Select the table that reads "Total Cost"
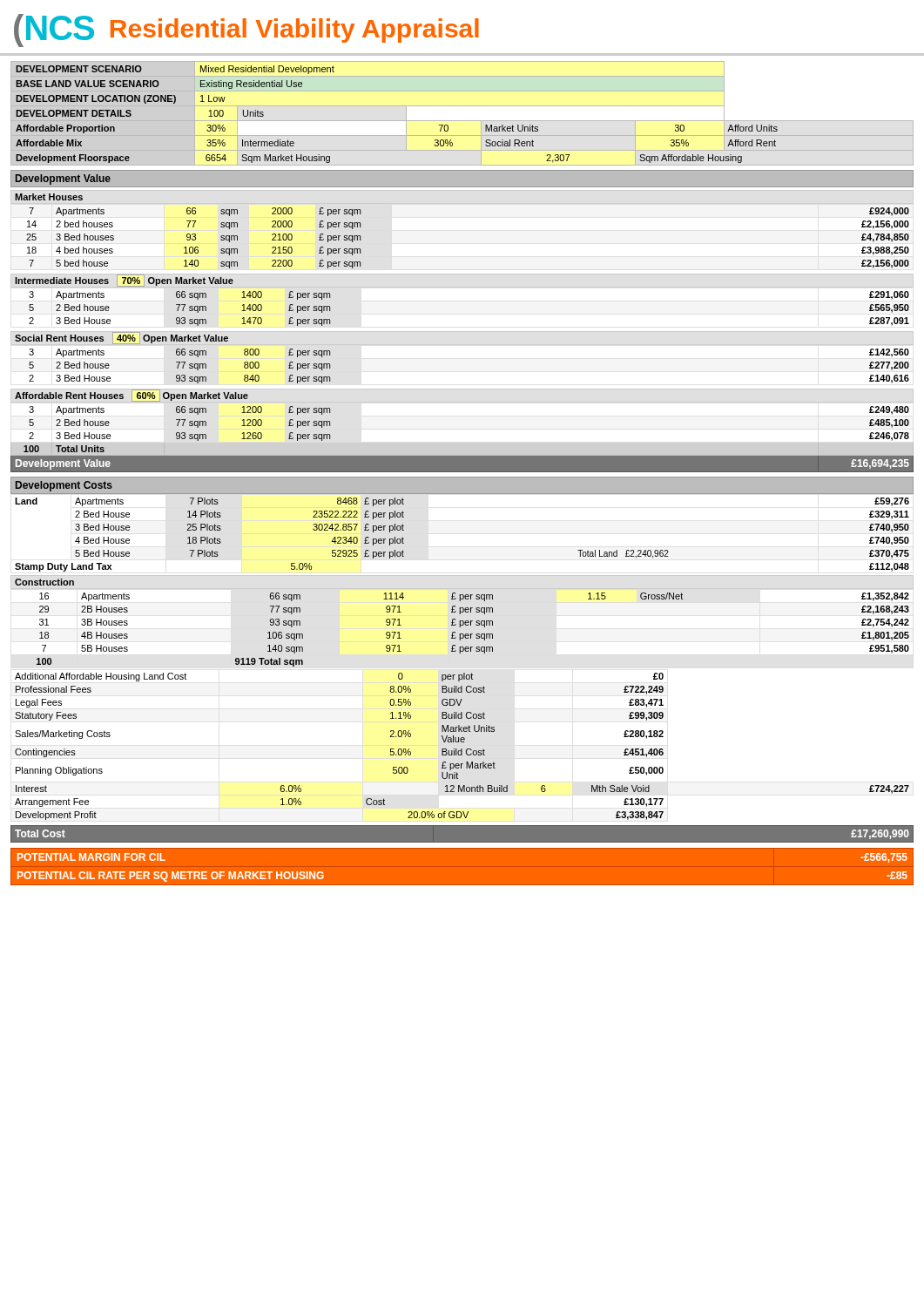Screen dimensions: 1307x924 click(462, 834)
